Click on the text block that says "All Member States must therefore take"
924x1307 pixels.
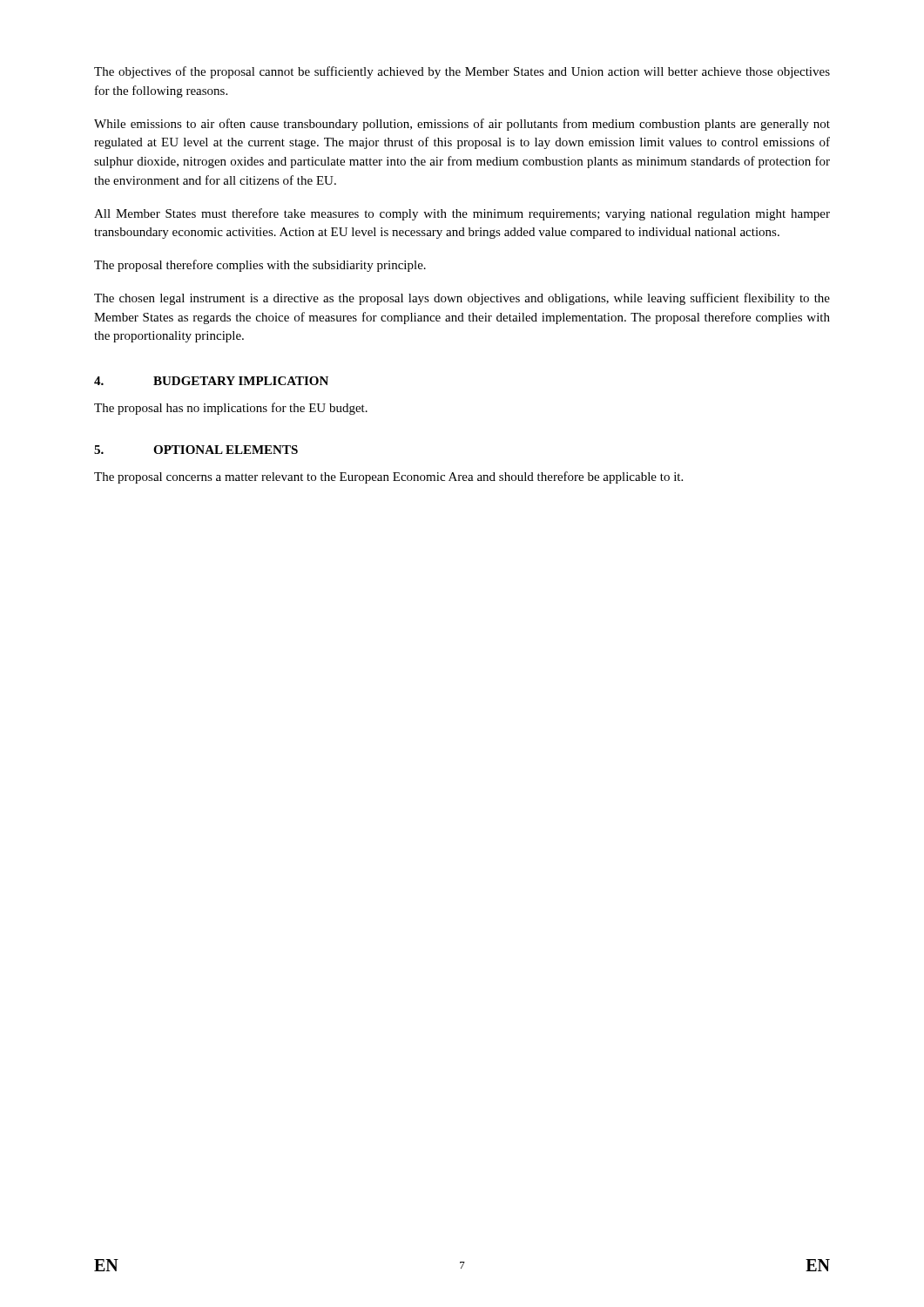click(462, 223)
